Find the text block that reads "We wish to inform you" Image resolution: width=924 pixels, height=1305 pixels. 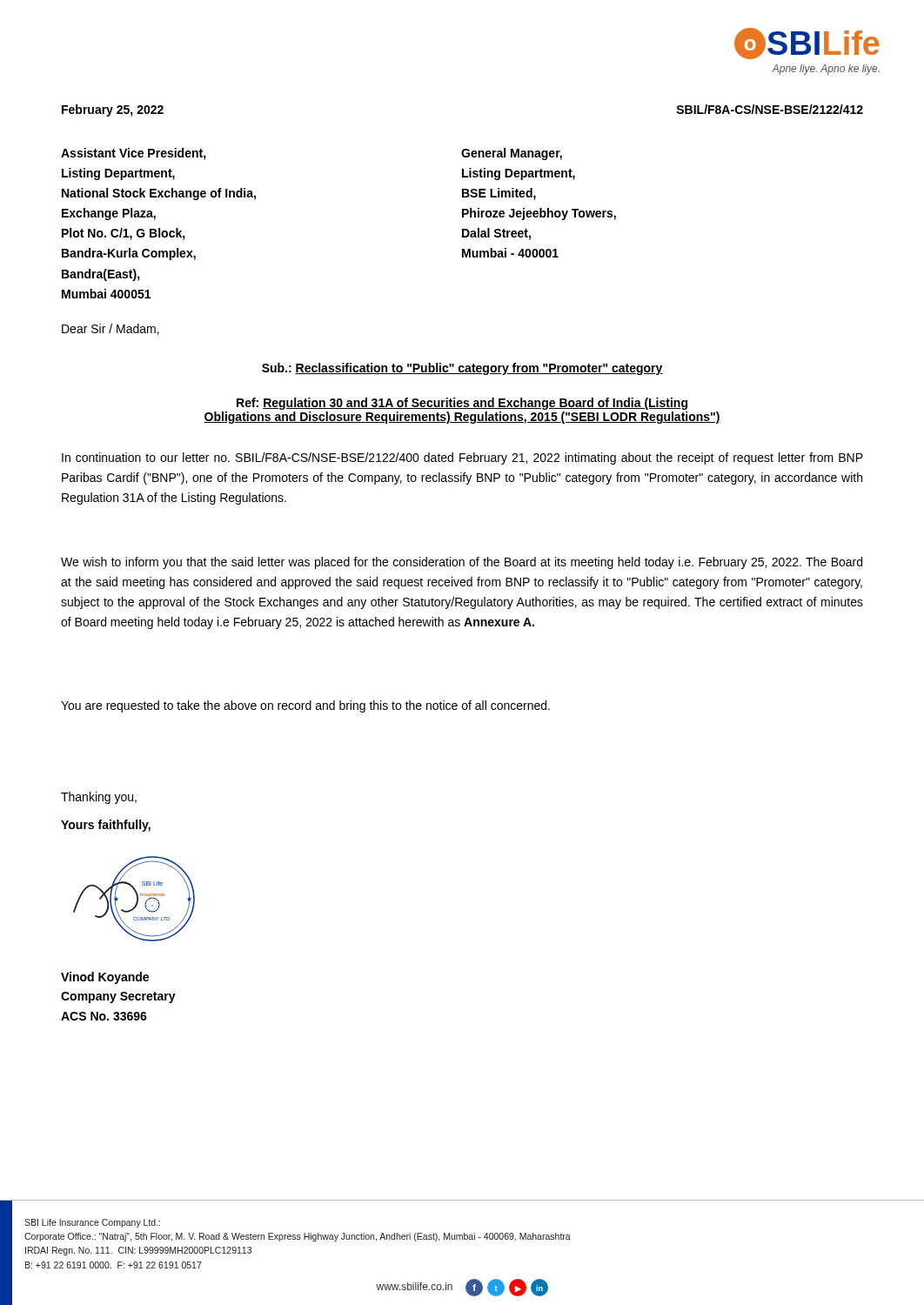click(x=462, y=592)
